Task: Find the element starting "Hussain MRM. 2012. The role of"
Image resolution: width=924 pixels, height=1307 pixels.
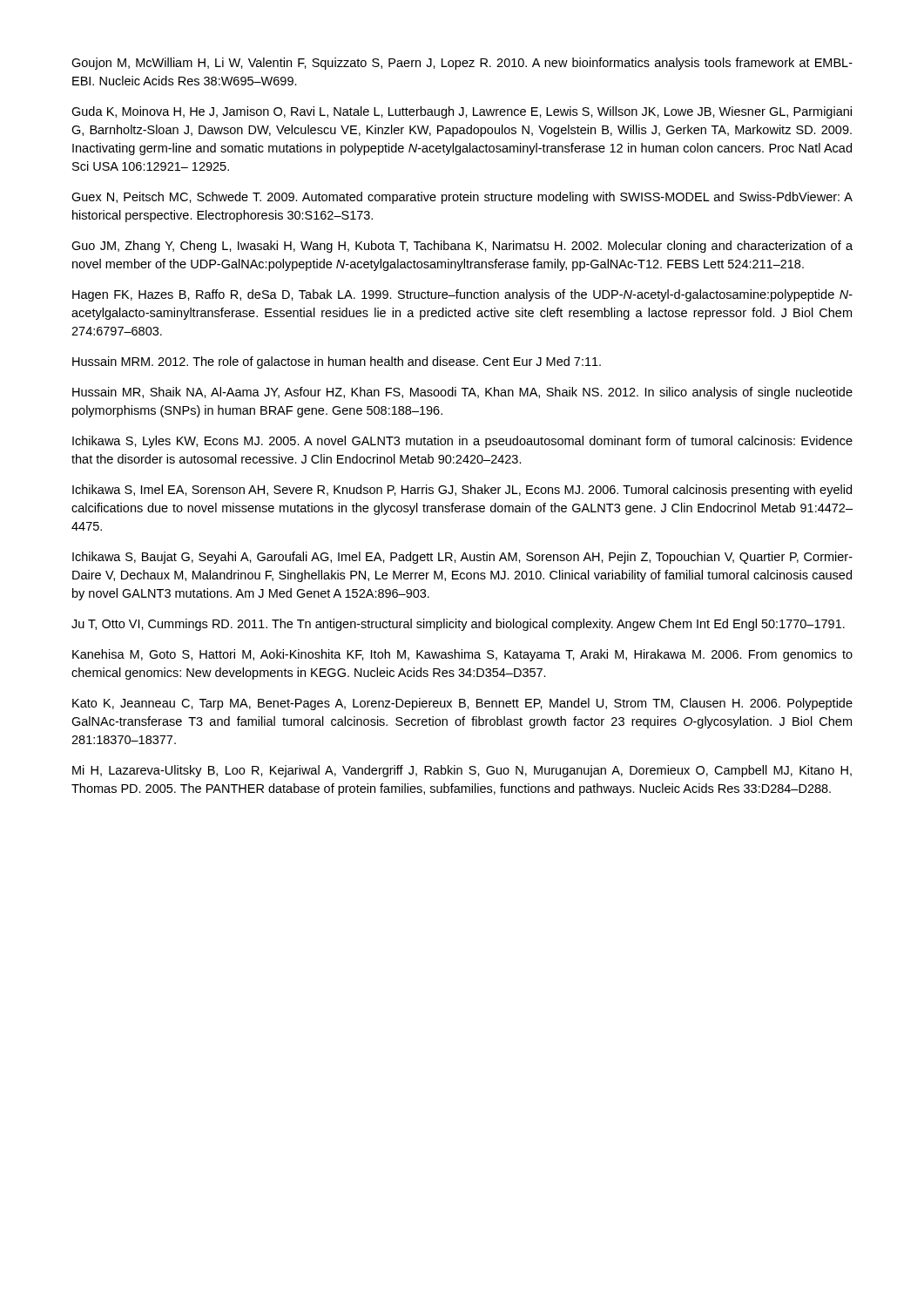Action: pos(337,362)
